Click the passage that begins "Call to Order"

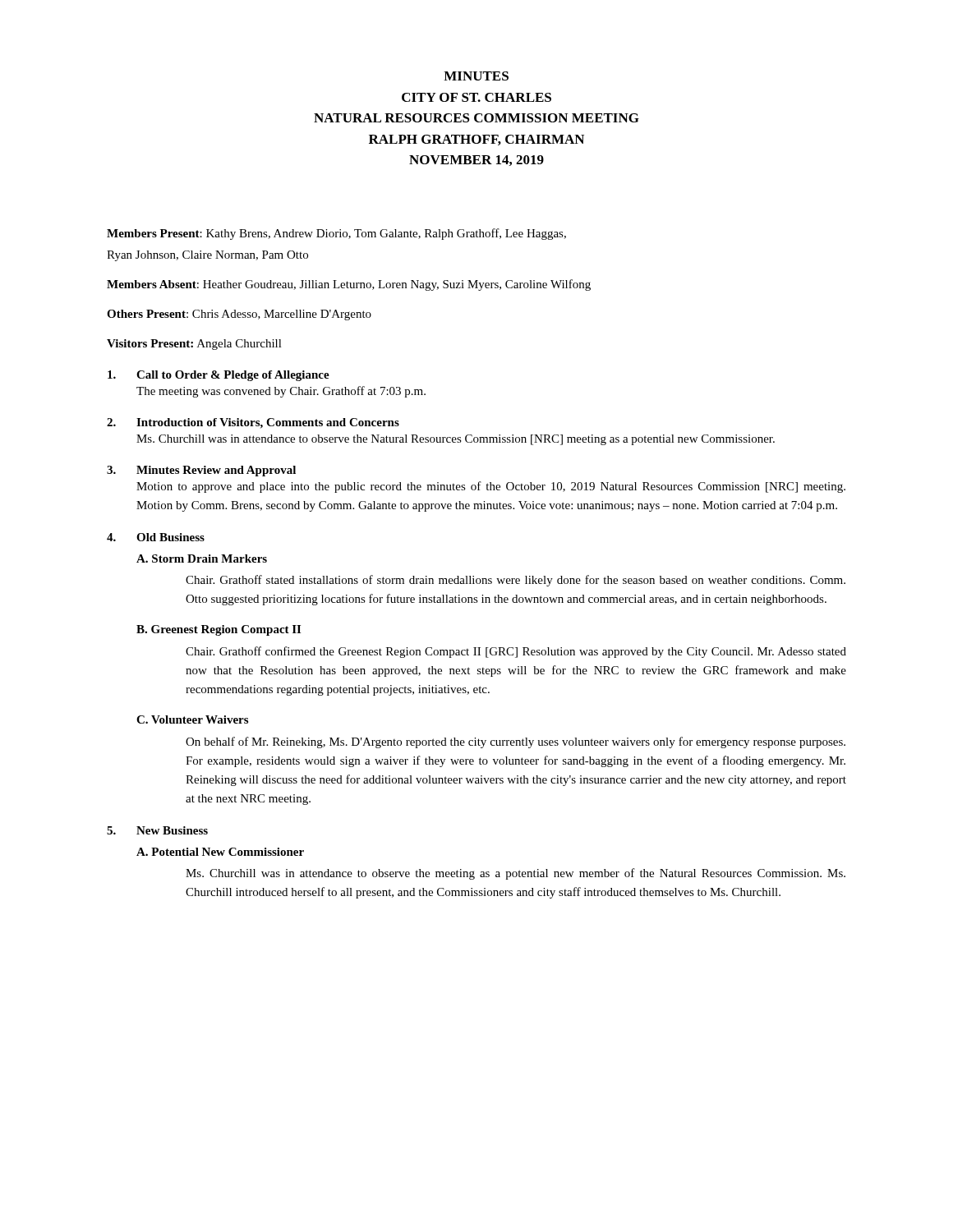219,376
